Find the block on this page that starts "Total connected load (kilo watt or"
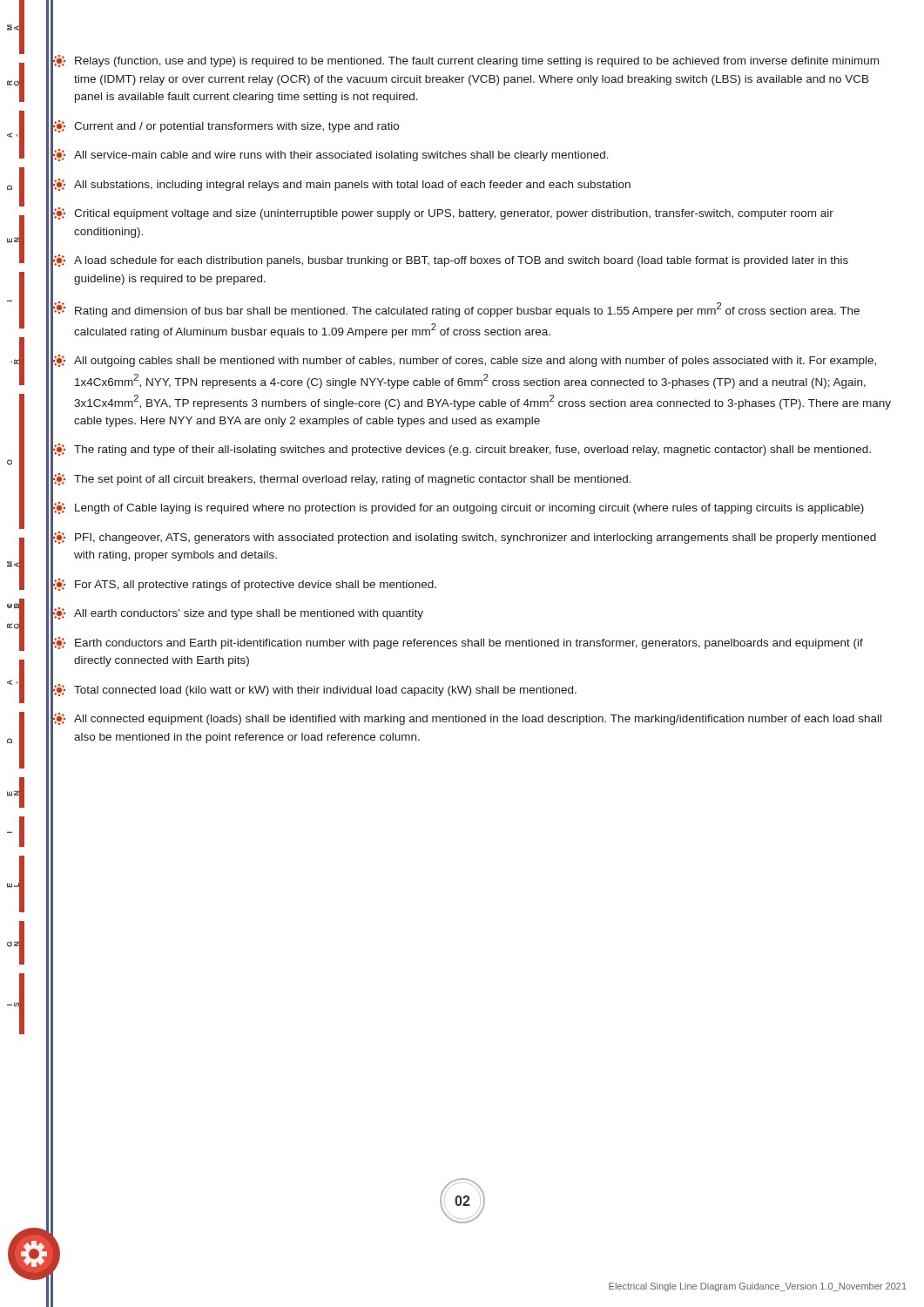The width and height of the screenshot is (924, 1307). pos(475,690)
